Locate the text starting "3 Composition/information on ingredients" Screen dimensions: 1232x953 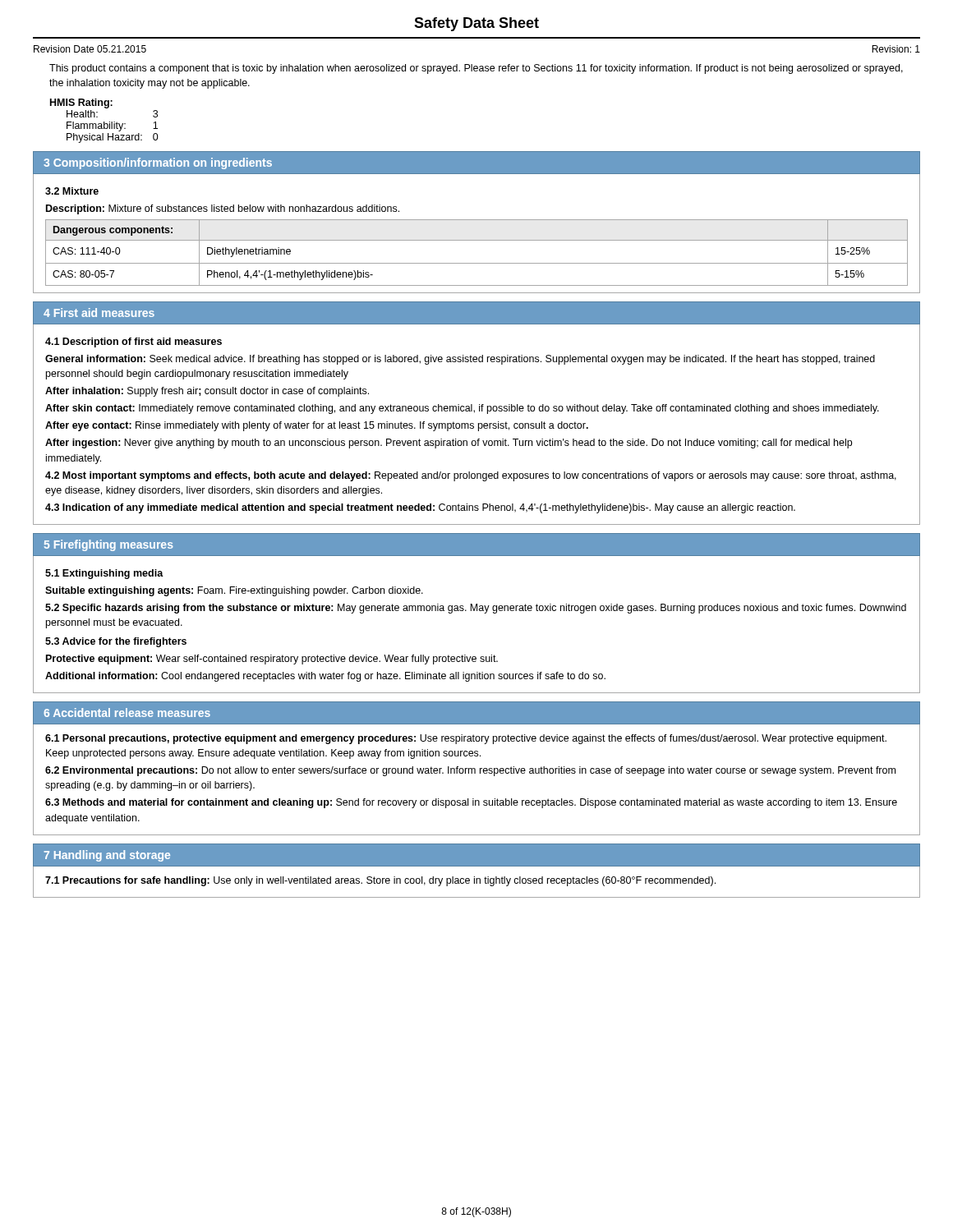[158, 163]
